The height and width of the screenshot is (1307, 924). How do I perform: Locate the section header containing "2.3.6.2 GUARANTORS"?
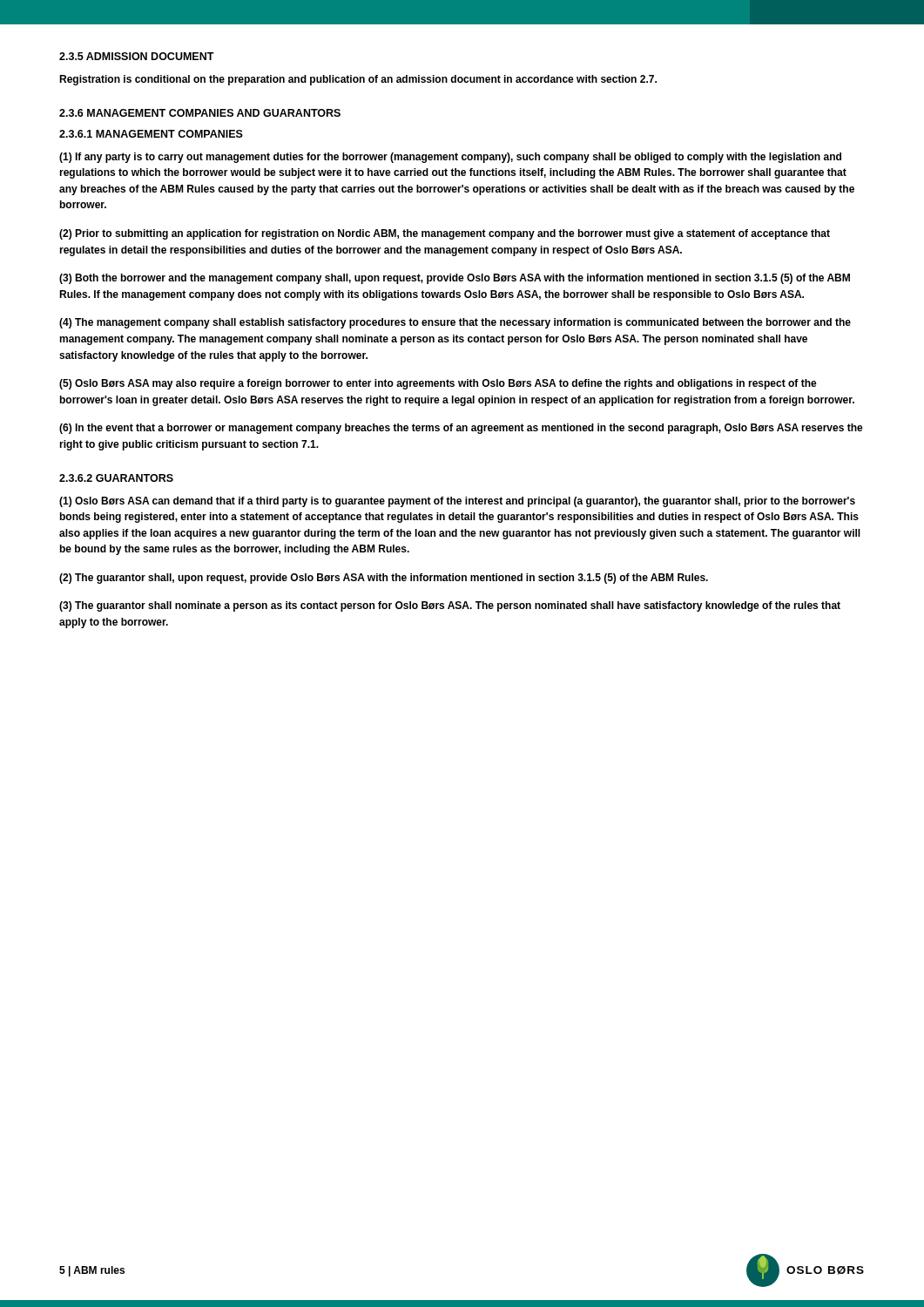pyautogui.click(x=116, y=478)
